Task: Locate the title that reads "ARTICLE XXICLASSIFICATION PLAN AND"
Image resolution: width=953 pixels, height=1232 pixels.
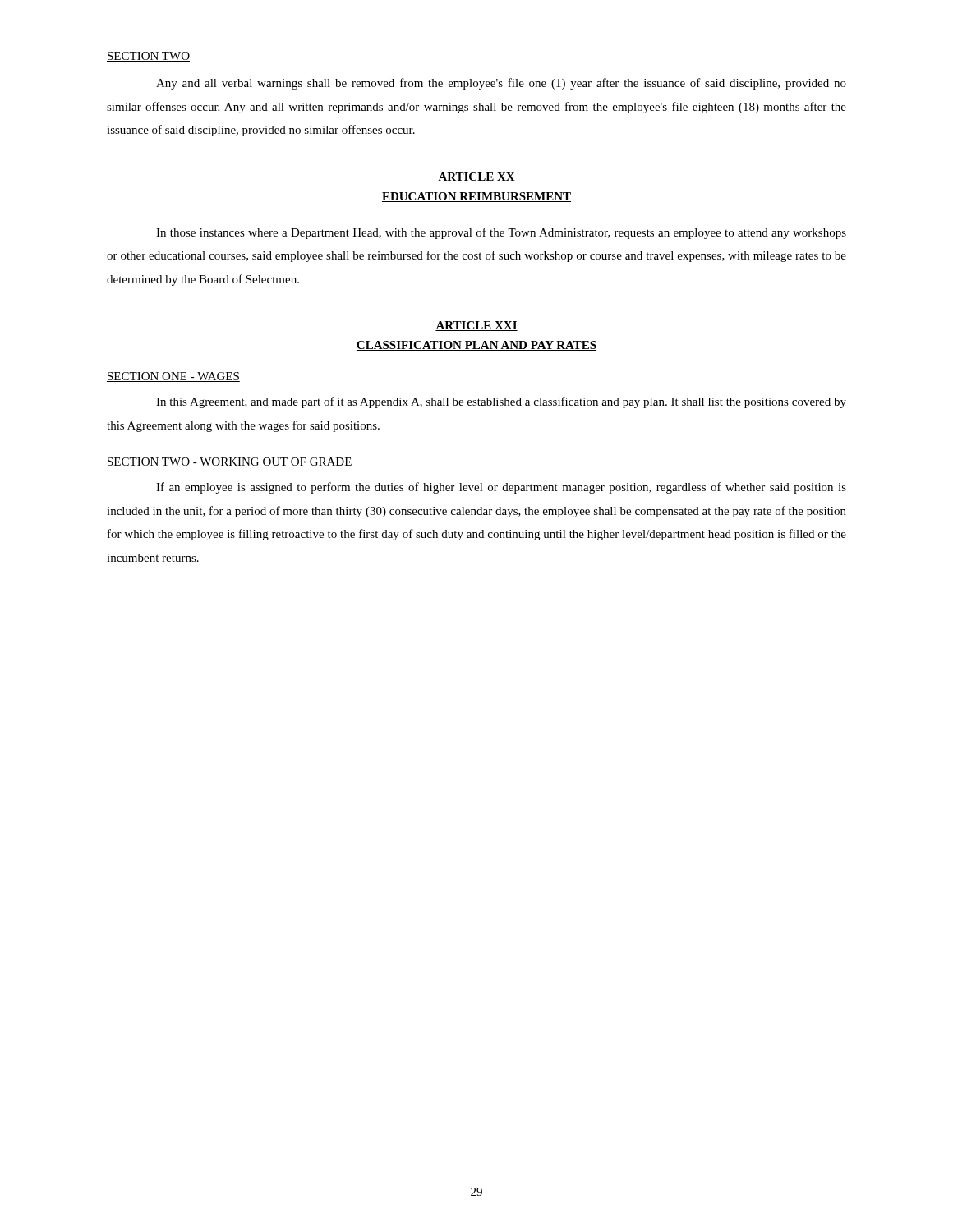Action: (476, 335)
